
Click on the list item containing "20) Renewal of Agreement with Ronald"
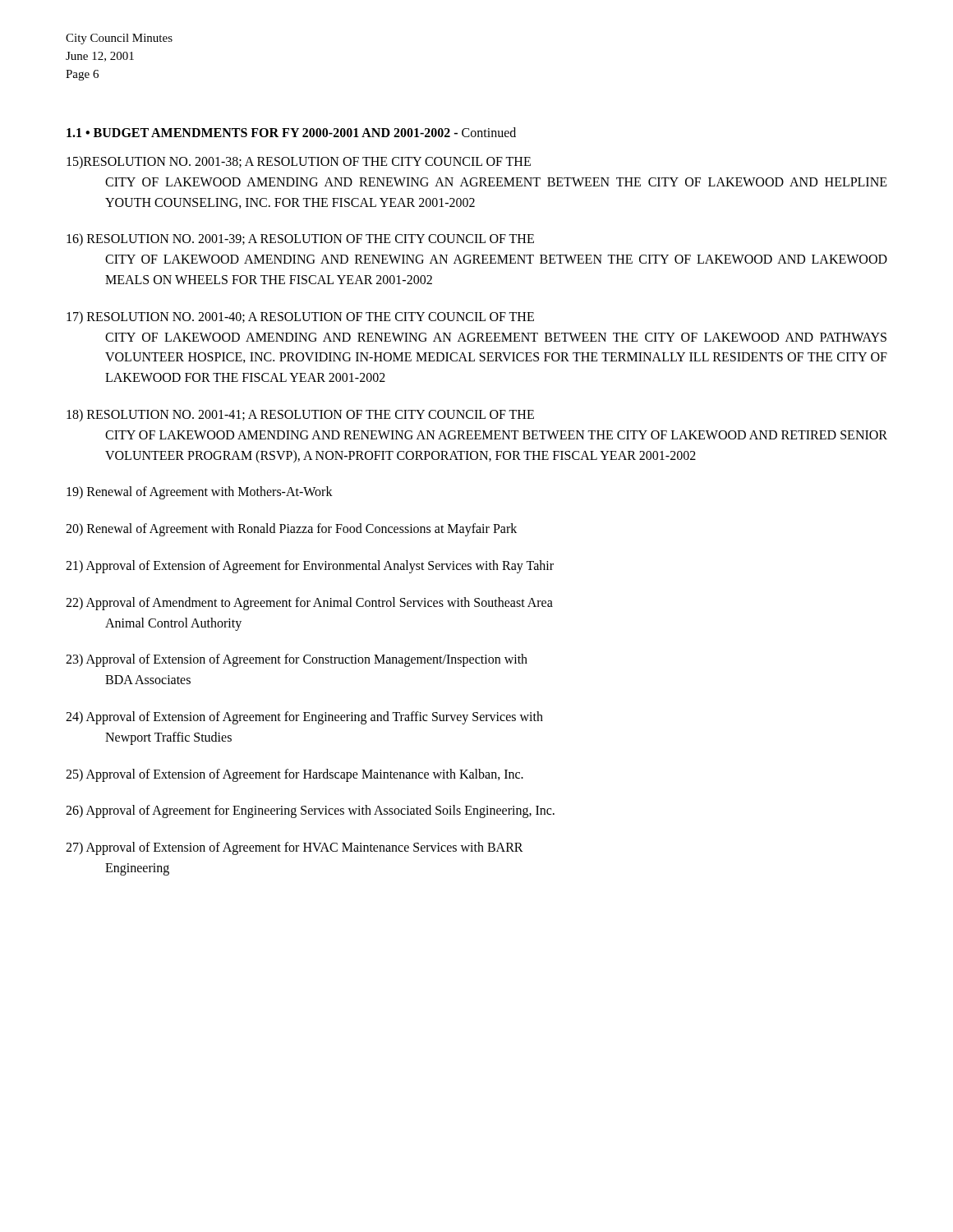[291, 529]
